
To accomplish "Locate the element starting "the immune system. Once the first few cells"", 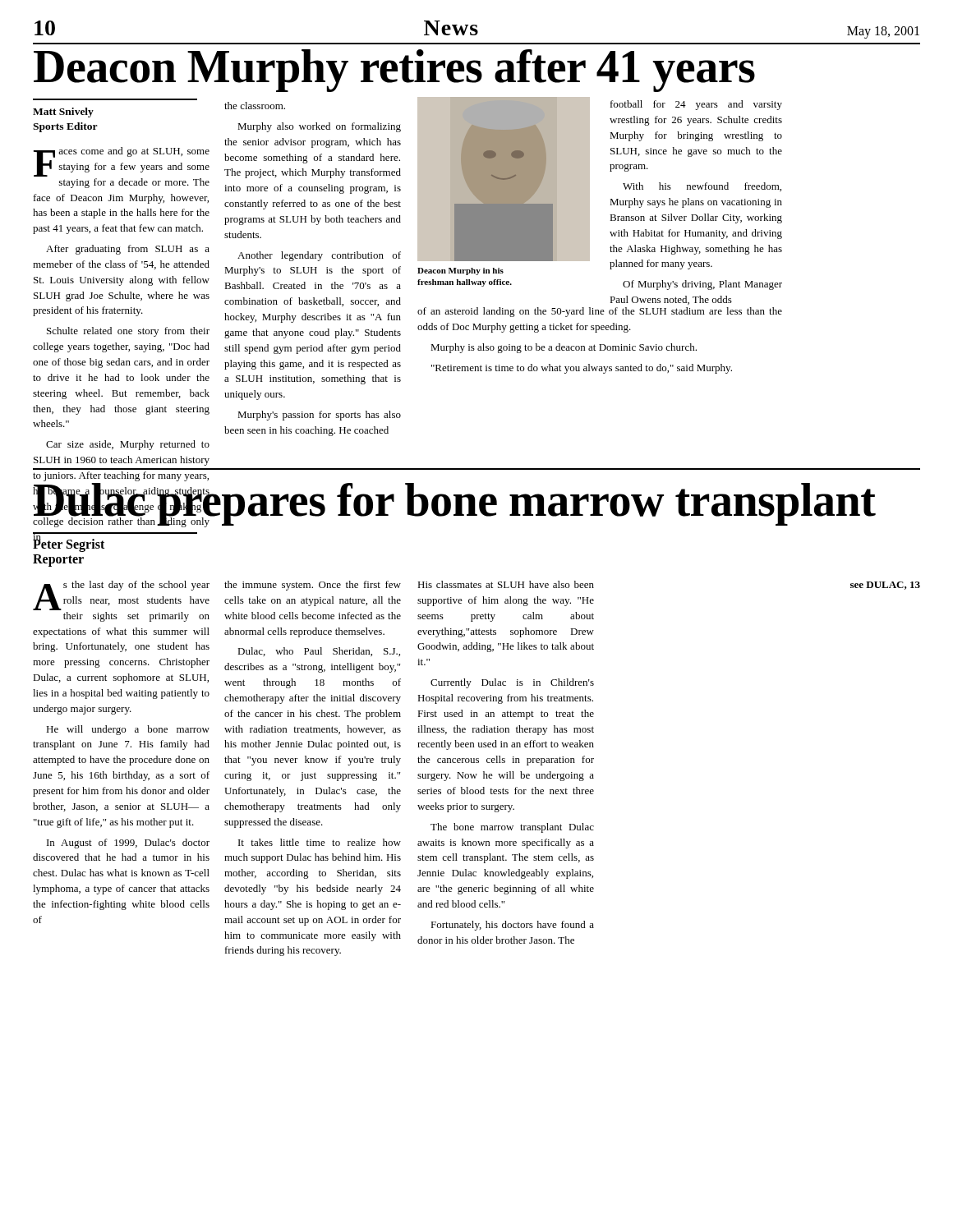I will click(313, 768).
